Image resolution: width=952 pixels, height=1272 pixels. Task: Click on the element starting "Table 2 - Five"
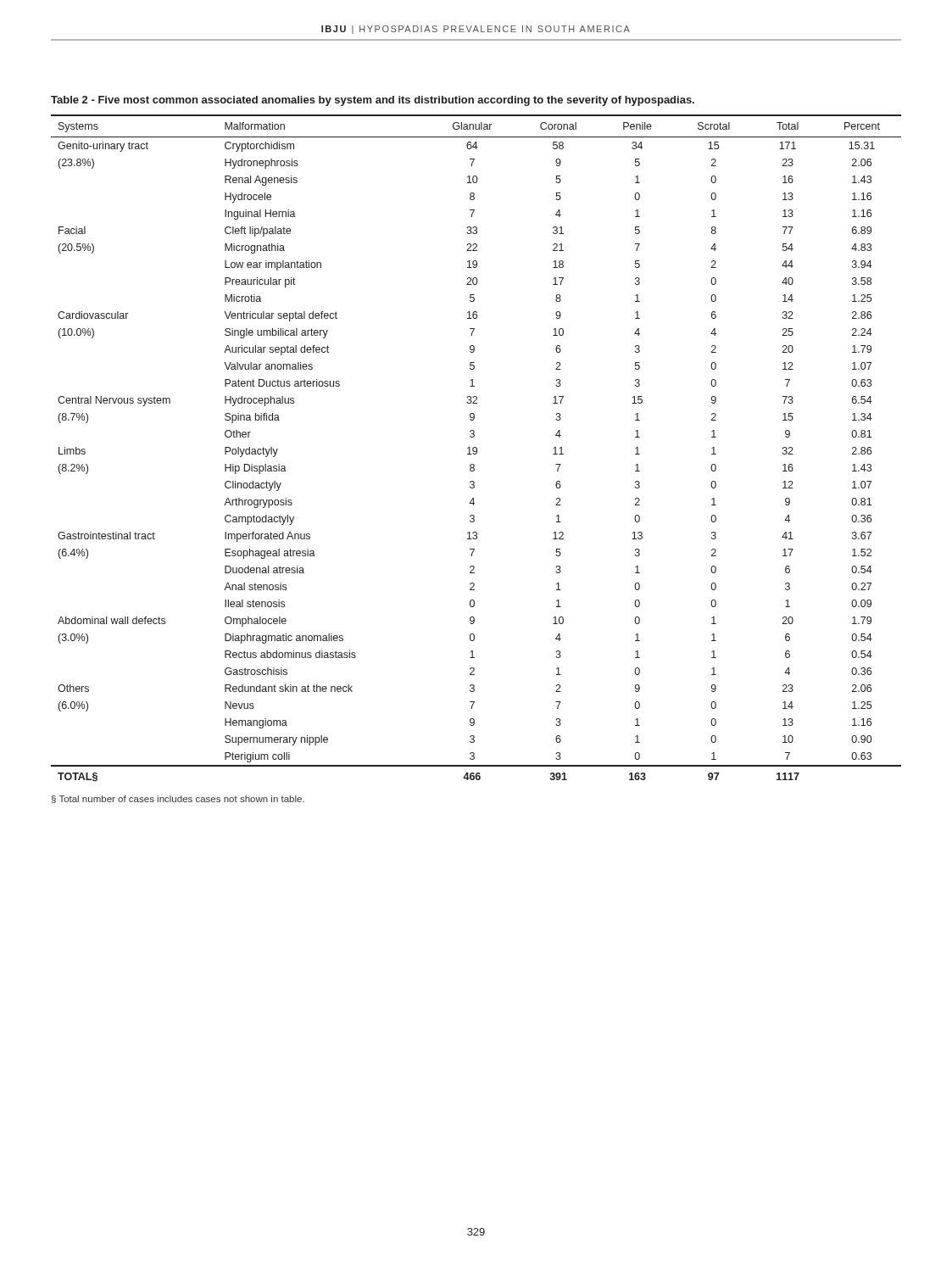(373, 100)
